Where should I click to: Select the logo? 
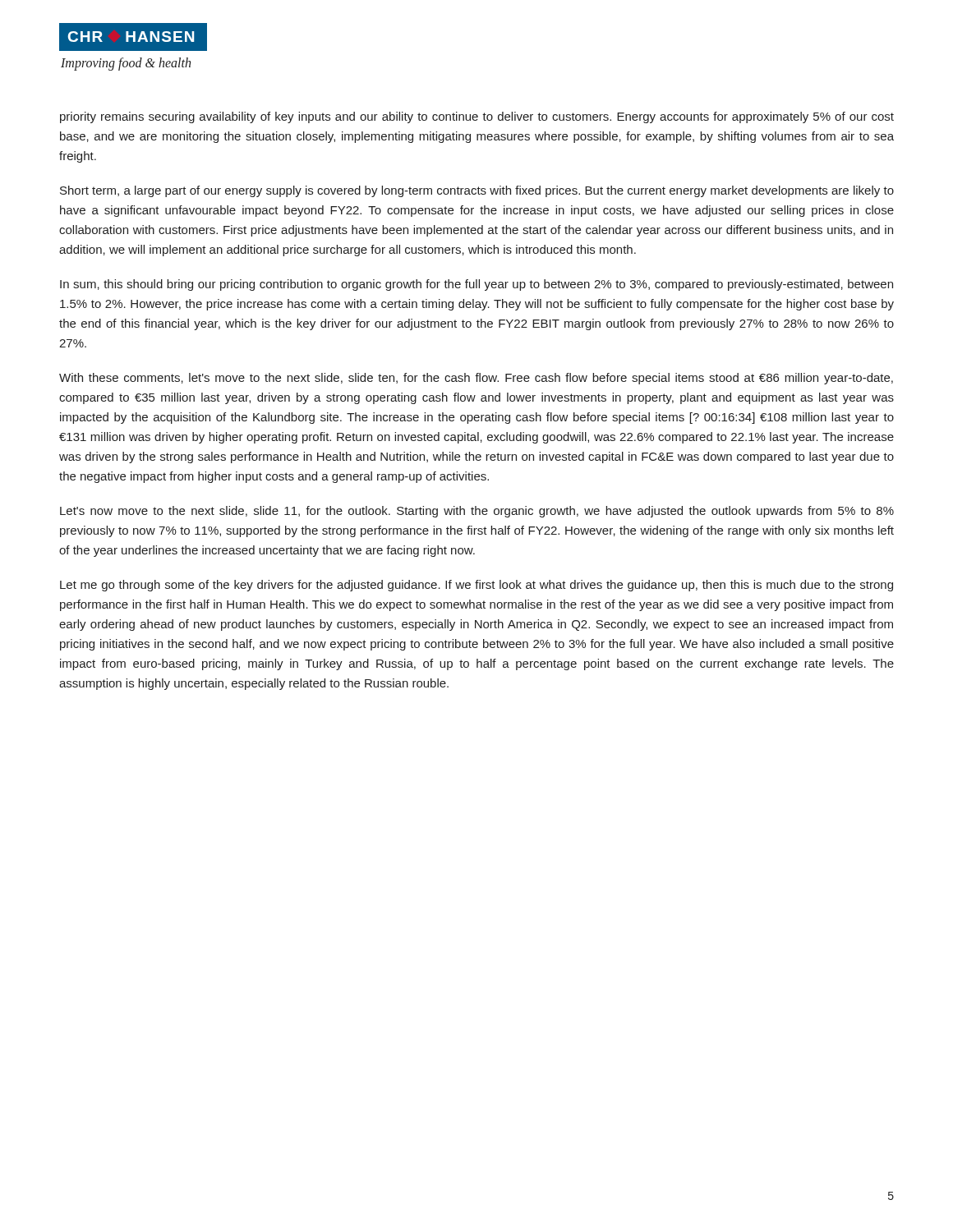point(133,47)
